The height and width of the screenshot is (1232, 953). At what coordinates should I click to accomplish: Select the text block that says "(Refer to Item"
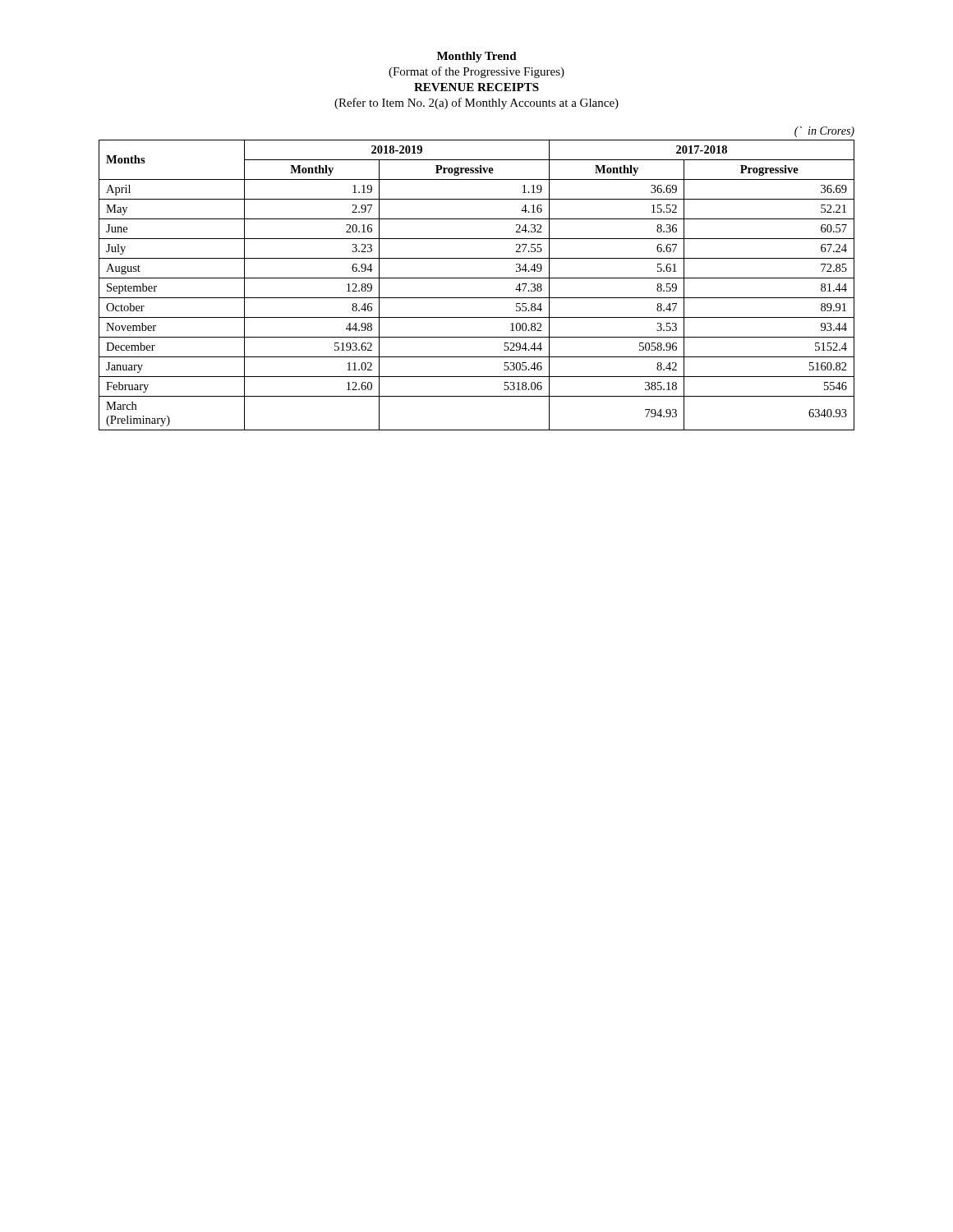(x=476, y=103)
